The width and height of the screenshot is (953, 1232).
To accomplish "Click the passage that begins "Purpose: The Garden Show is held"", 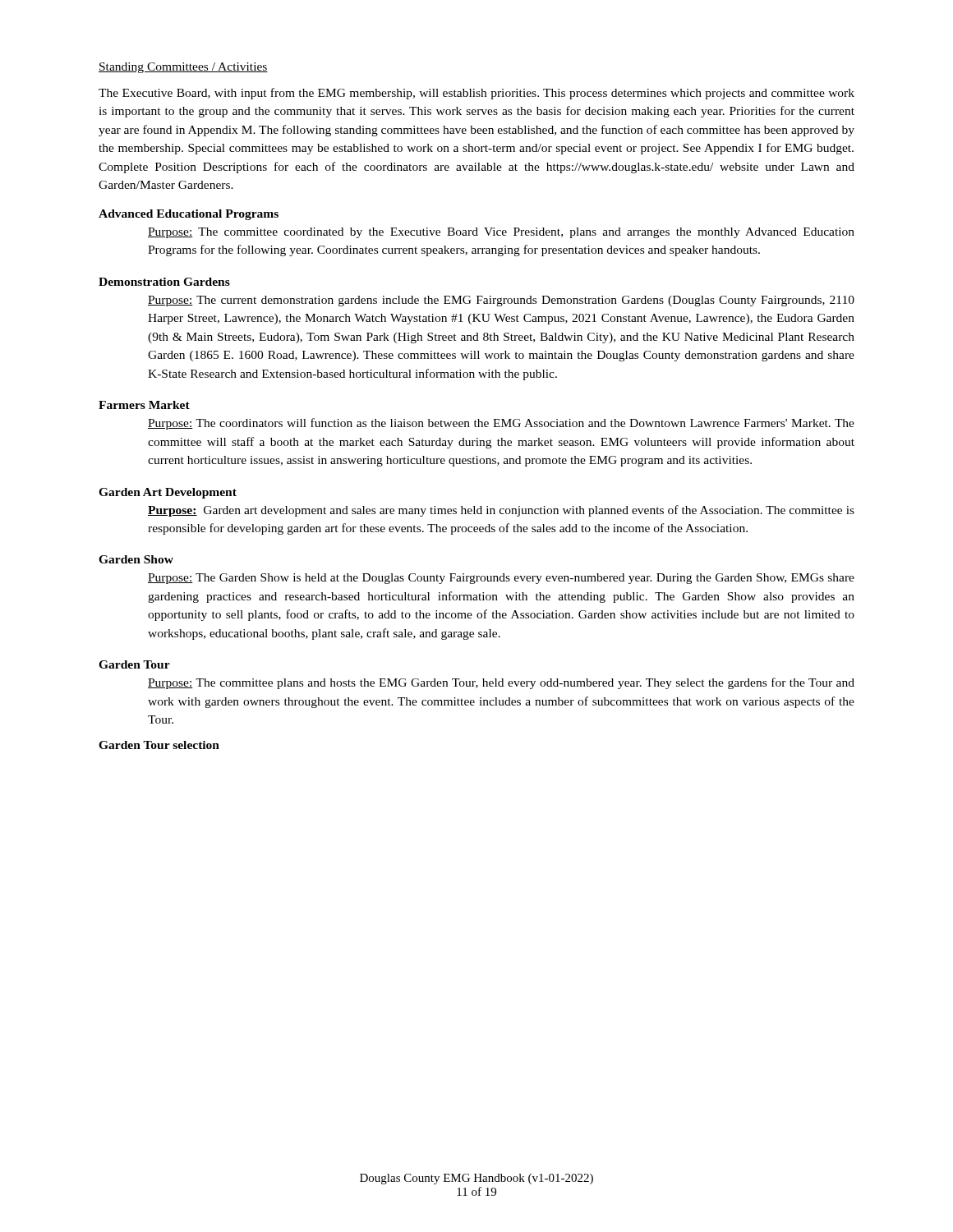I will click(x=501, y=606).
